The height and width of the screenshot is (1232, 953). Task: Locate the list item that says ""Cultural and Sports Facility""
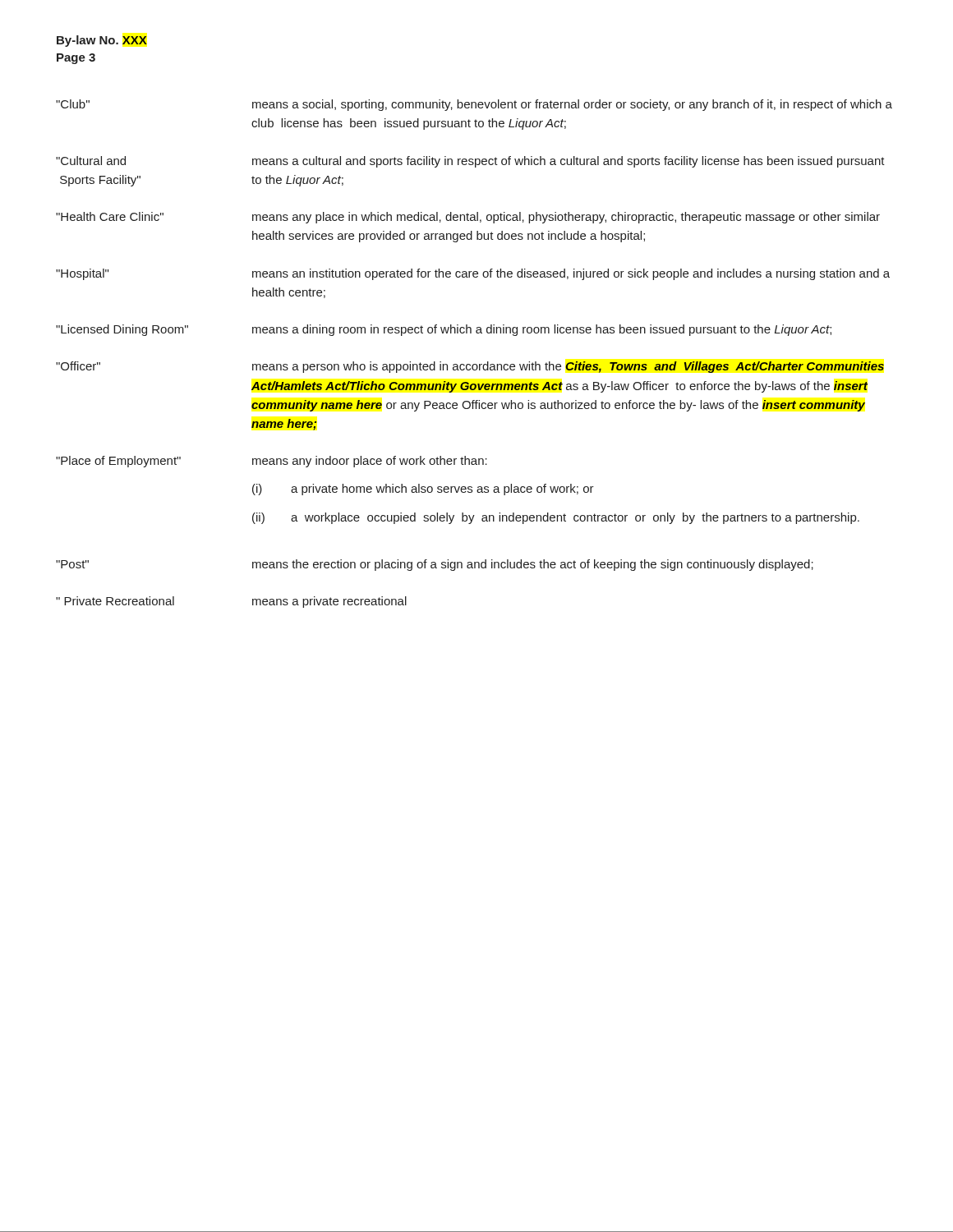coord(476,170)
